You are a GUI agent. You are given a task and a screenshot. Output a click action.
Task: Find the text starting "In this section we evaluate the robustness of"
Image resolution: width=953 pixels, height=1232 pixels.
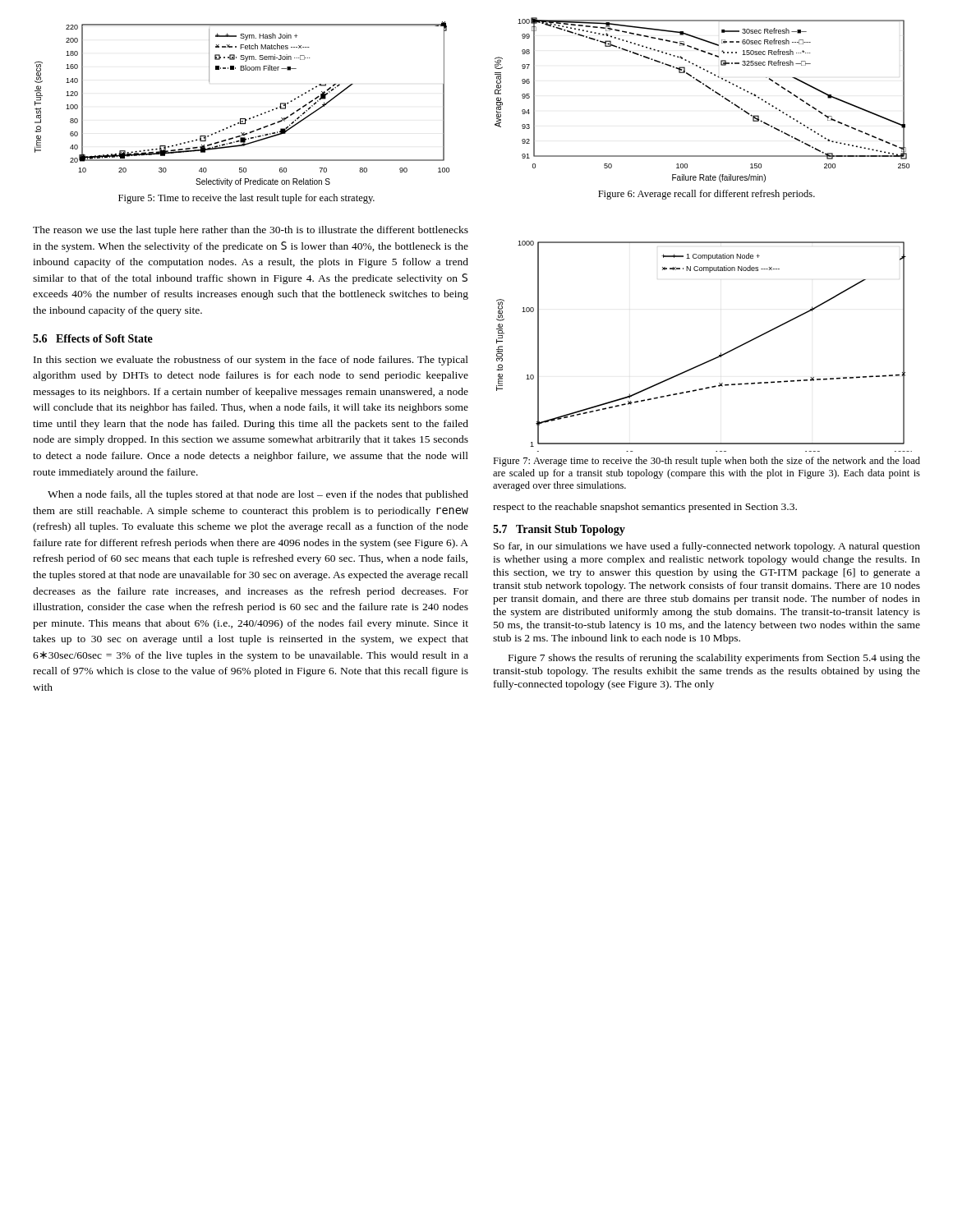pyautogui.click(x=251, y=523)
